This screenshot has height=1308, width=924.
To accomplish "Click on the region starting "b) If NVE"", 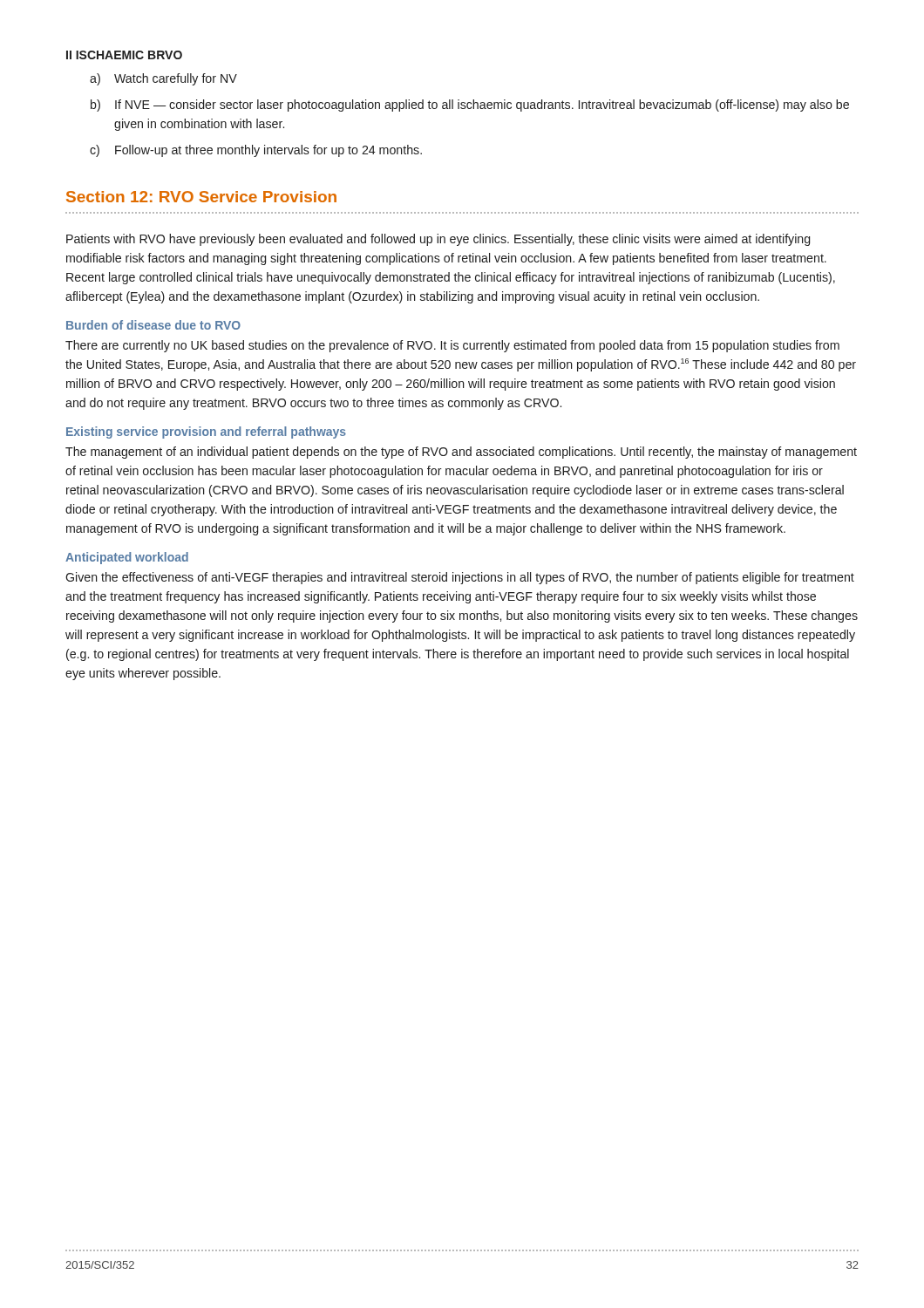I will click(474, 114).
